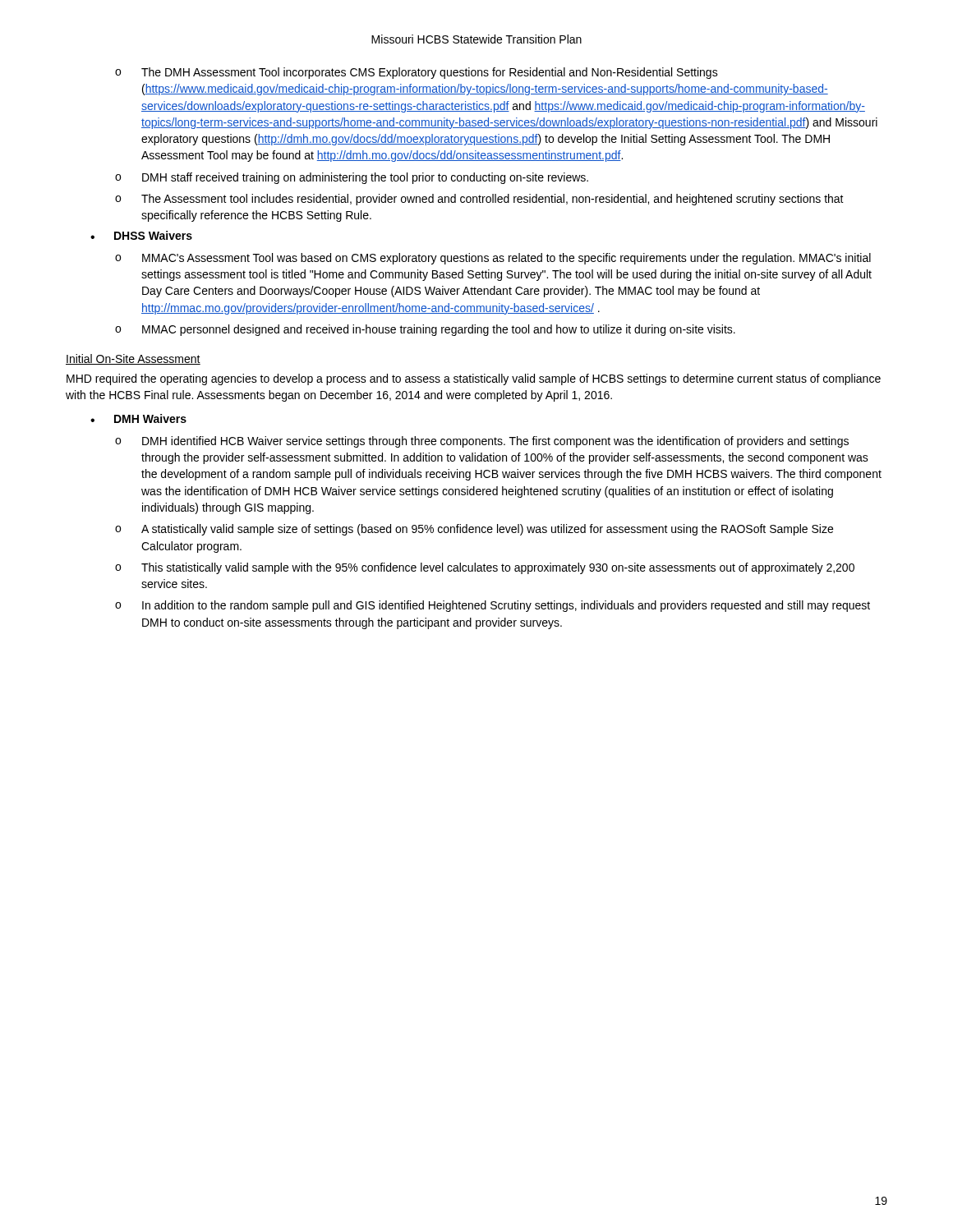Click the passage that begins "o DMH identified HCB Waiver service"

501,474
